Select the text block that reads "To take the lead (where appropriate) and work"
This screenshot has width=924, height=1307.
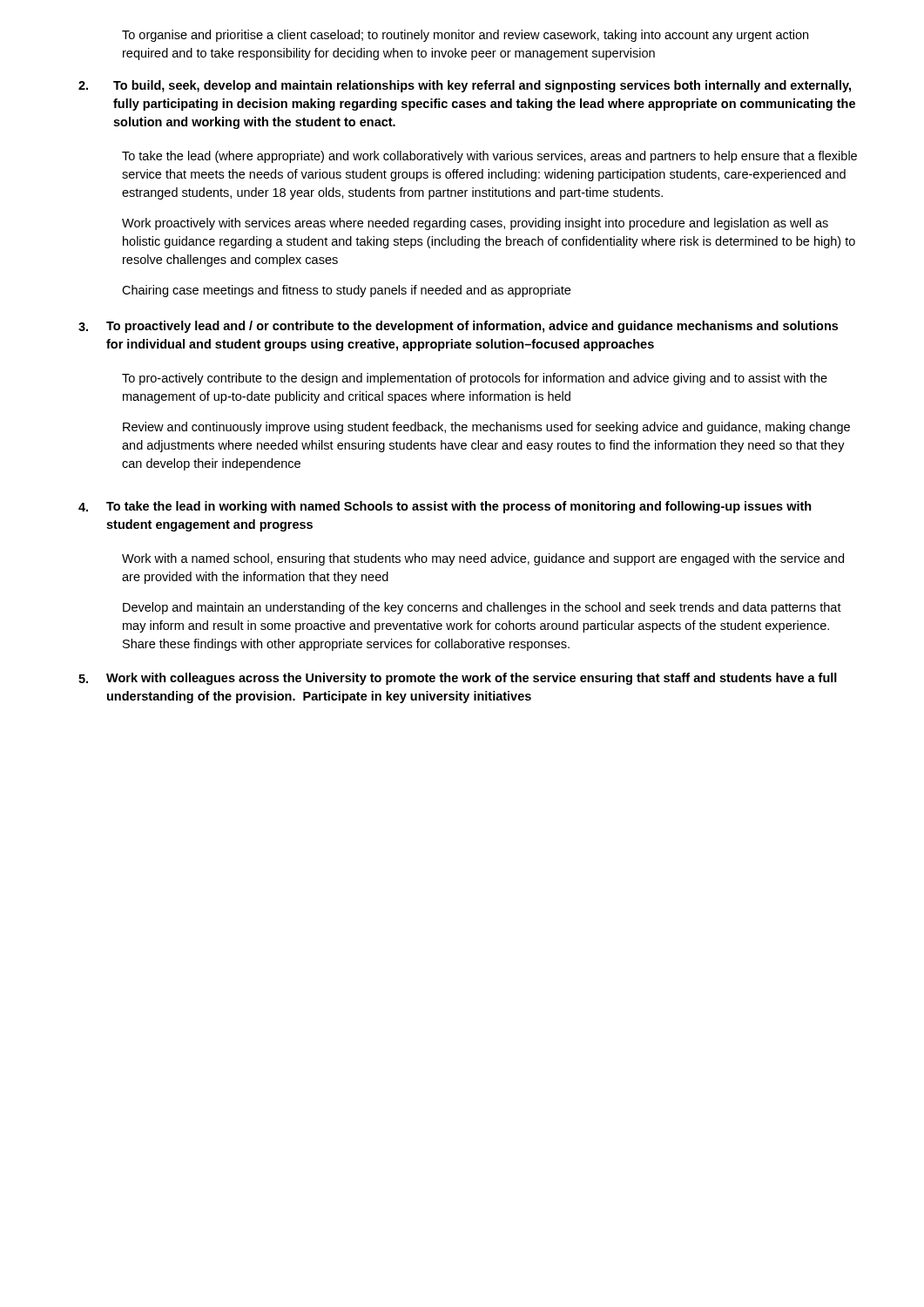coord(490,174)
